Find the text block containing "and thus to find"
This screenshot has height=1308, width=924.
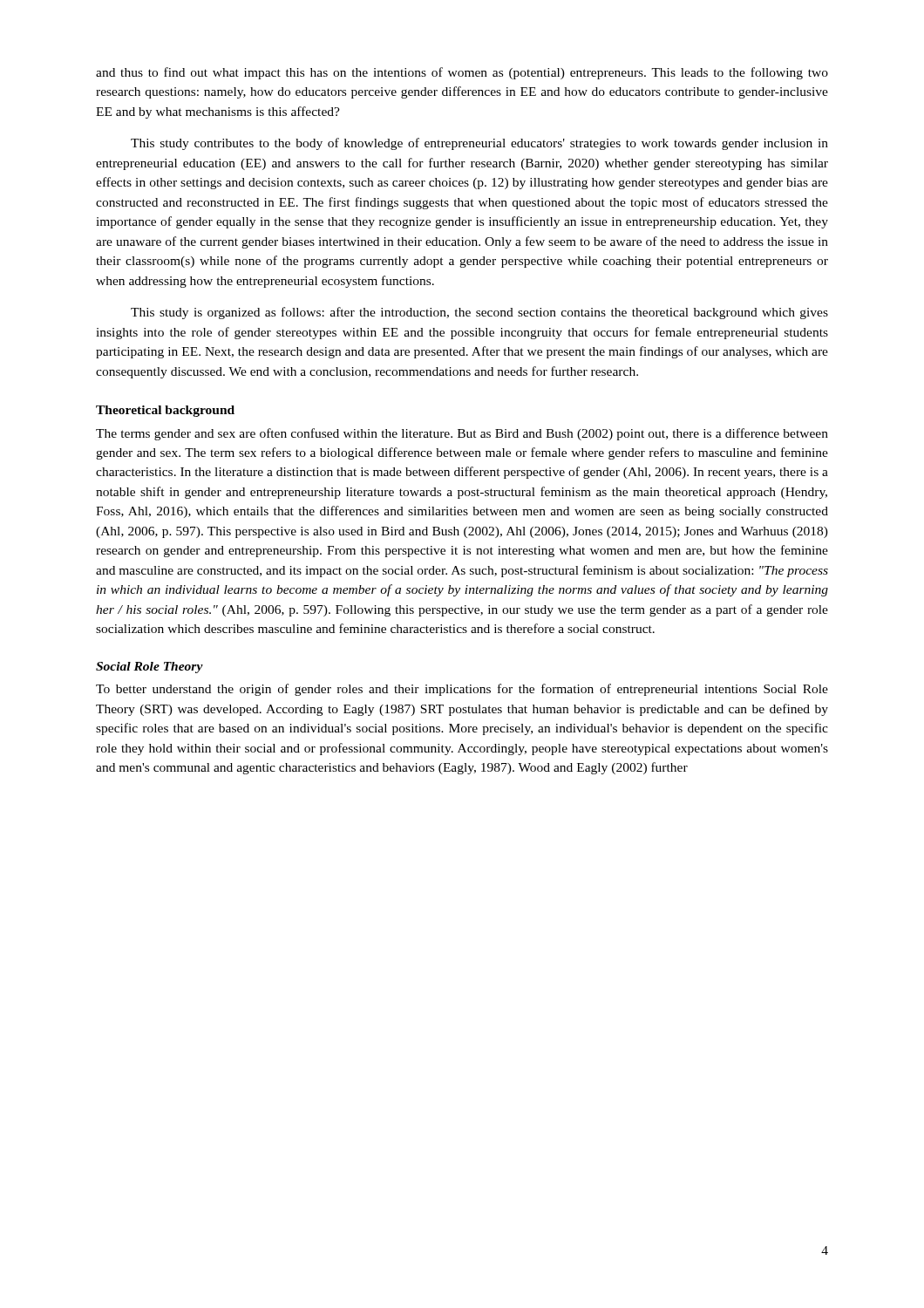(x=462, y=91)
